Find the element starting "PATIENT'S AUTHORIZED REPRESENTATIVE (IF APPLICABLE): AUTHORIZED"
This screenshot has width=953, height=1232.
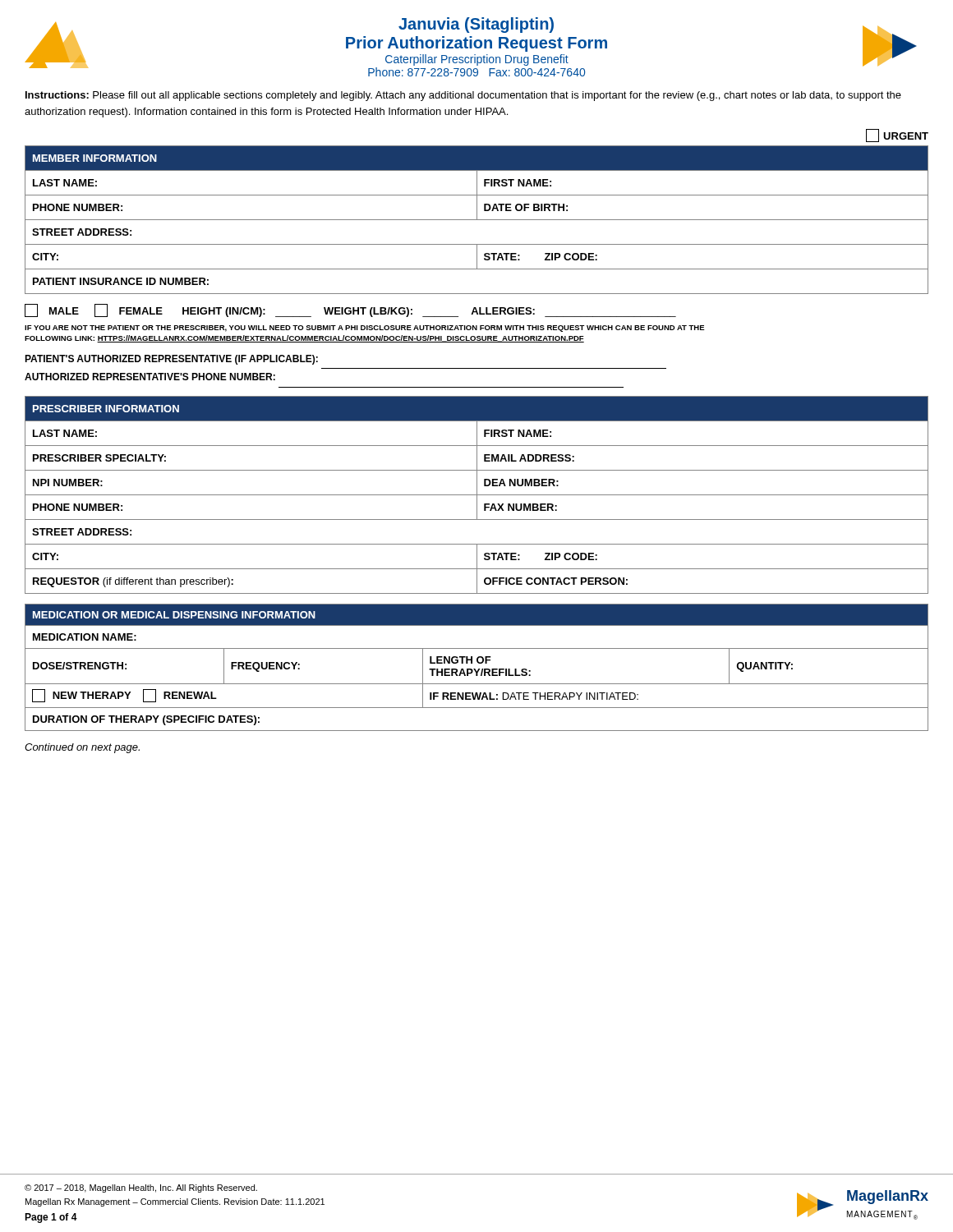(346, 369)
